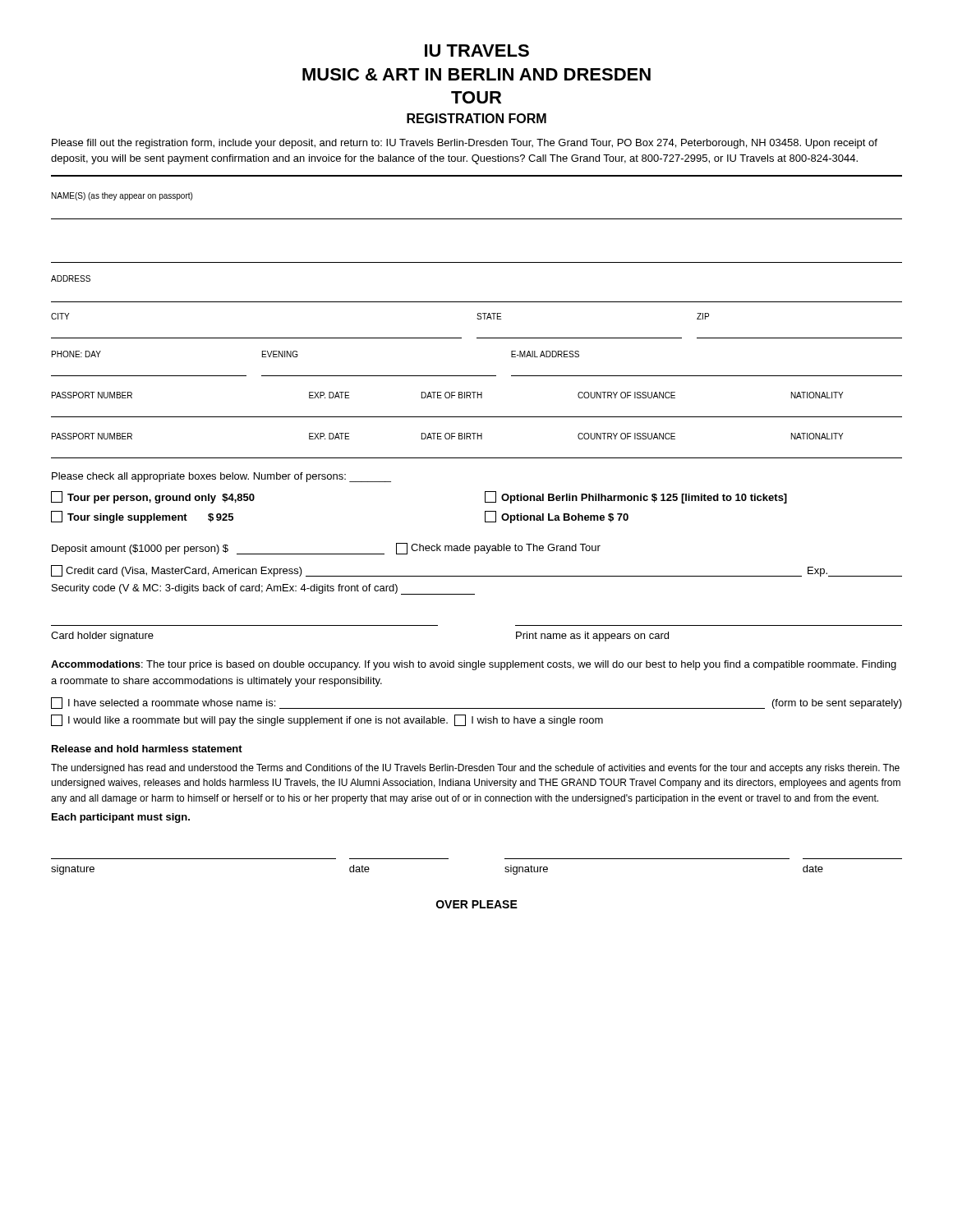Point to the element starting "Release and hold harmless statement"
953x1232 pixels.
point(147,749)
